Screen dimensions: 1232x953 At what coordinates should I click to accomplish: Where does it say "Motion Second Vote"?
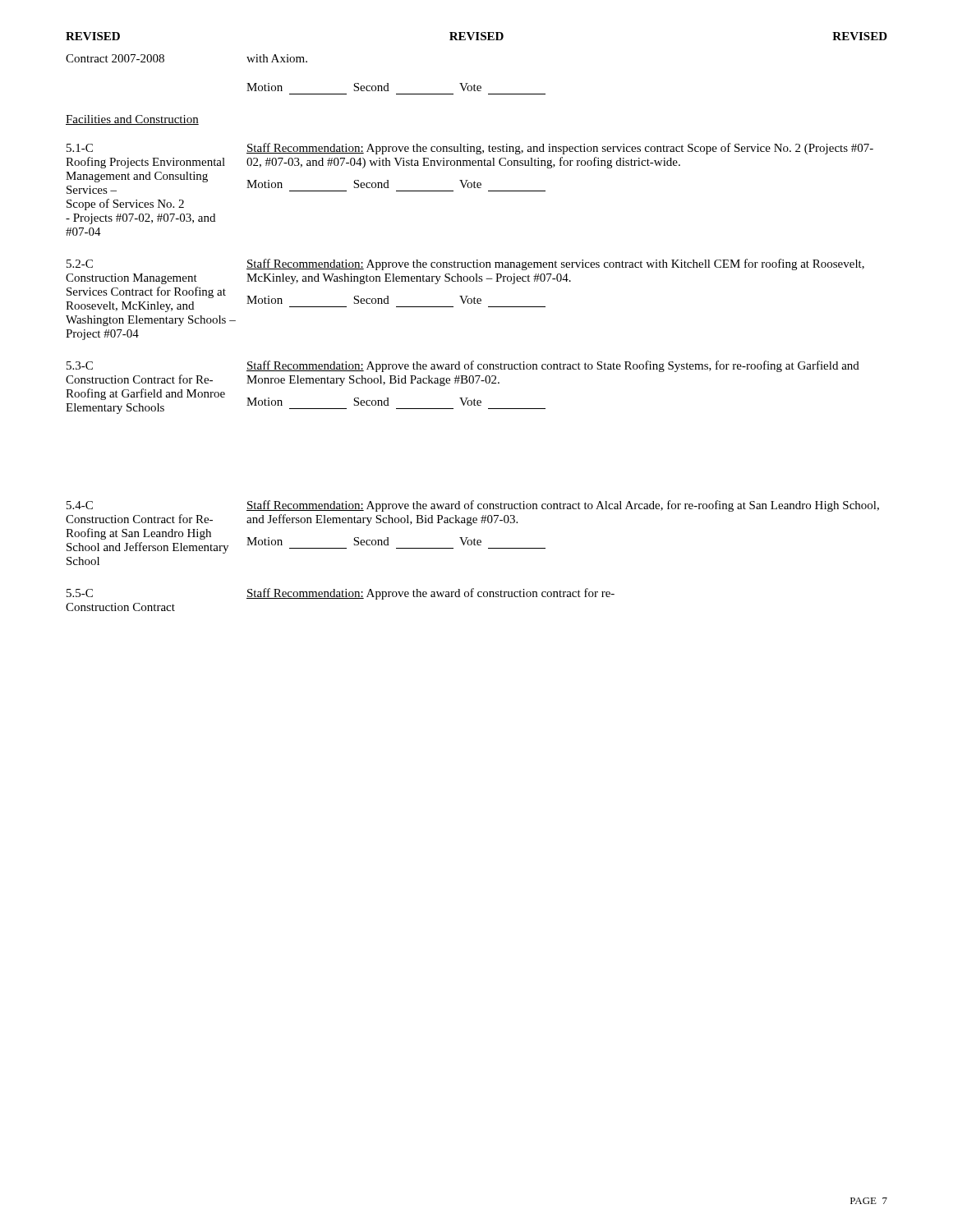click(396, 87)
